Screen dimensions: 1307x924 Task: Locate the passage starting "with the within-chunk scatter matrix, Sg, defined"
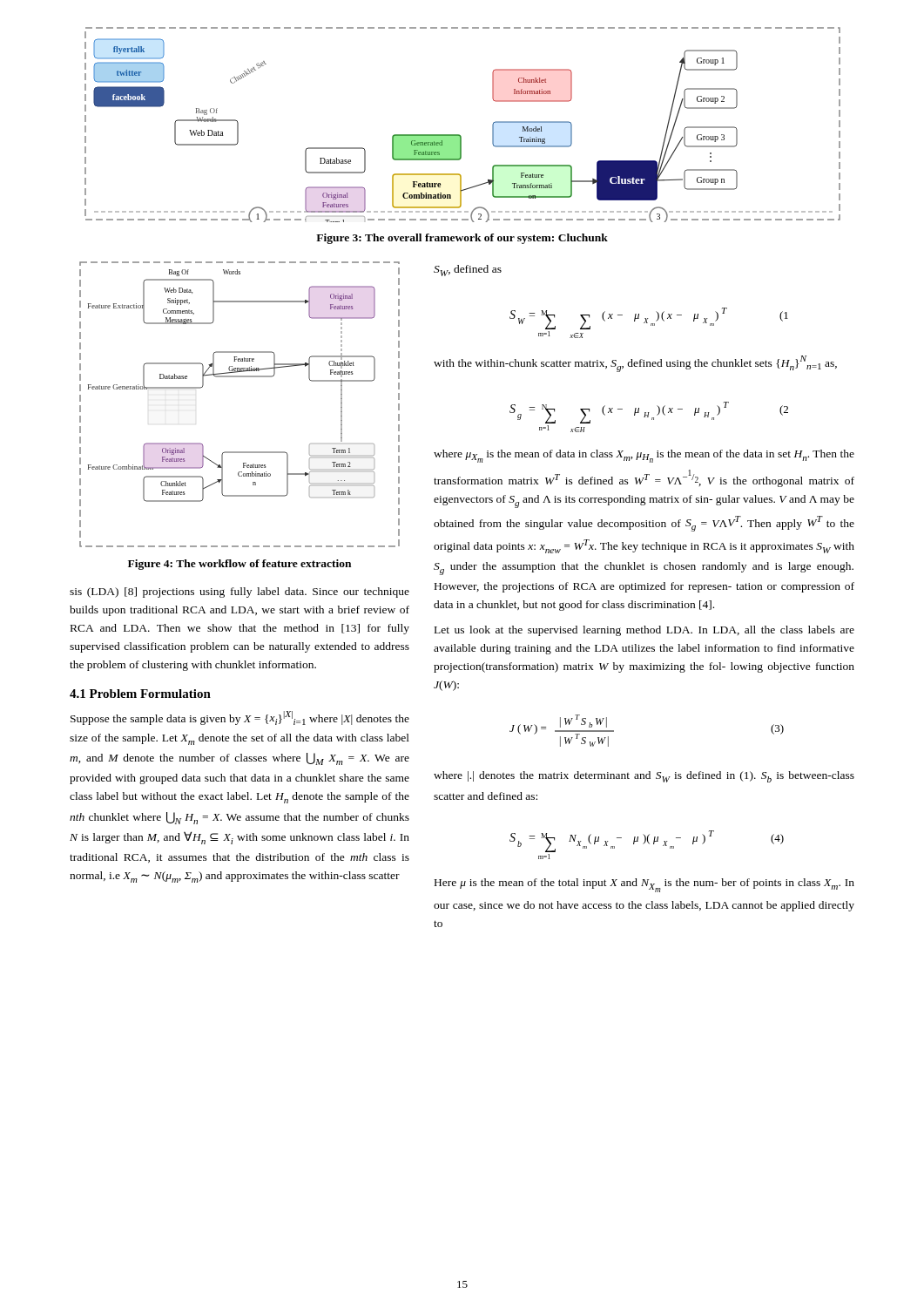click(636, 362)
